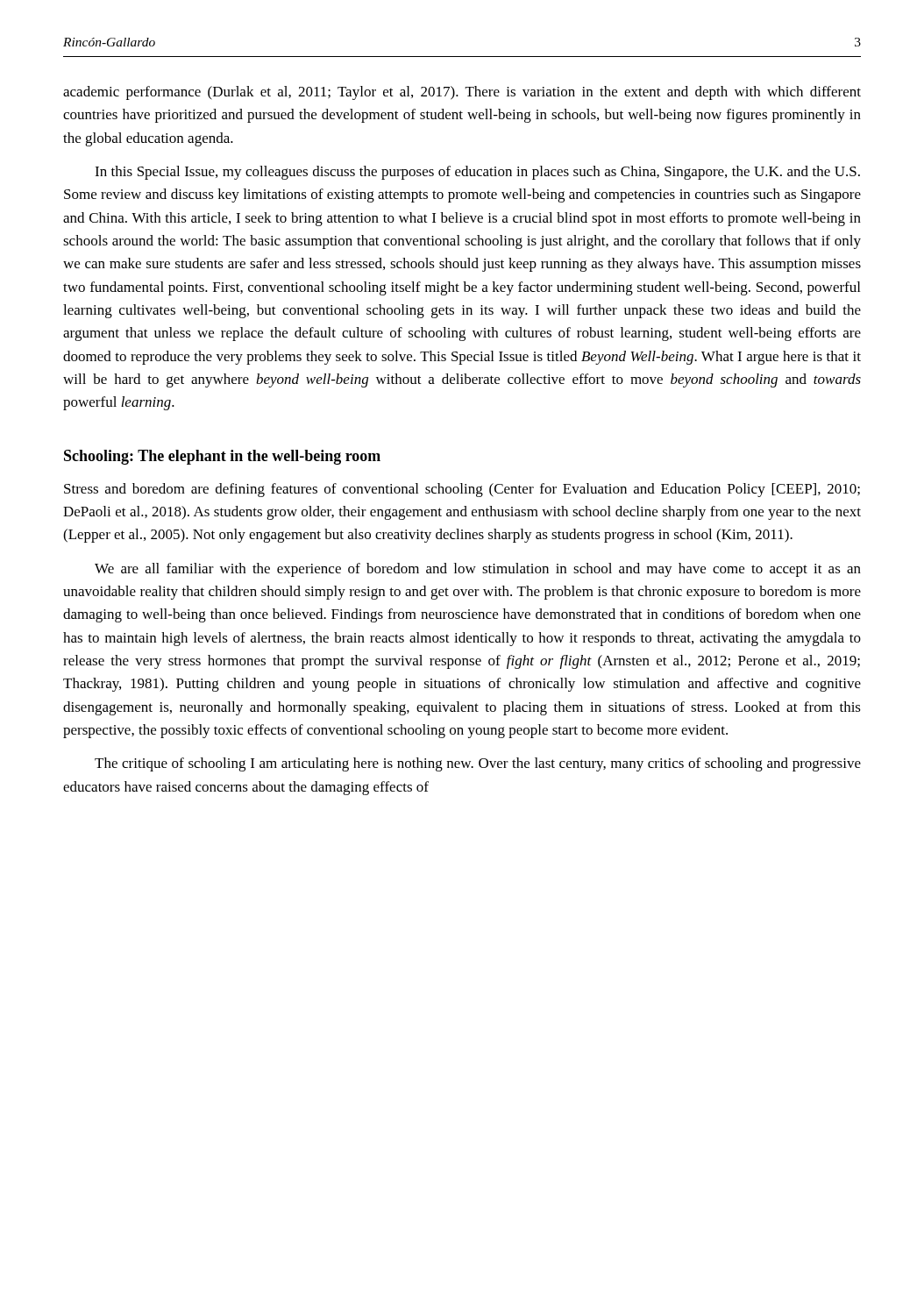This screenshot has width=924, height=1315.
Task: Locate the region starting "In this Special Issue,"
Action: tap(462, 287)
